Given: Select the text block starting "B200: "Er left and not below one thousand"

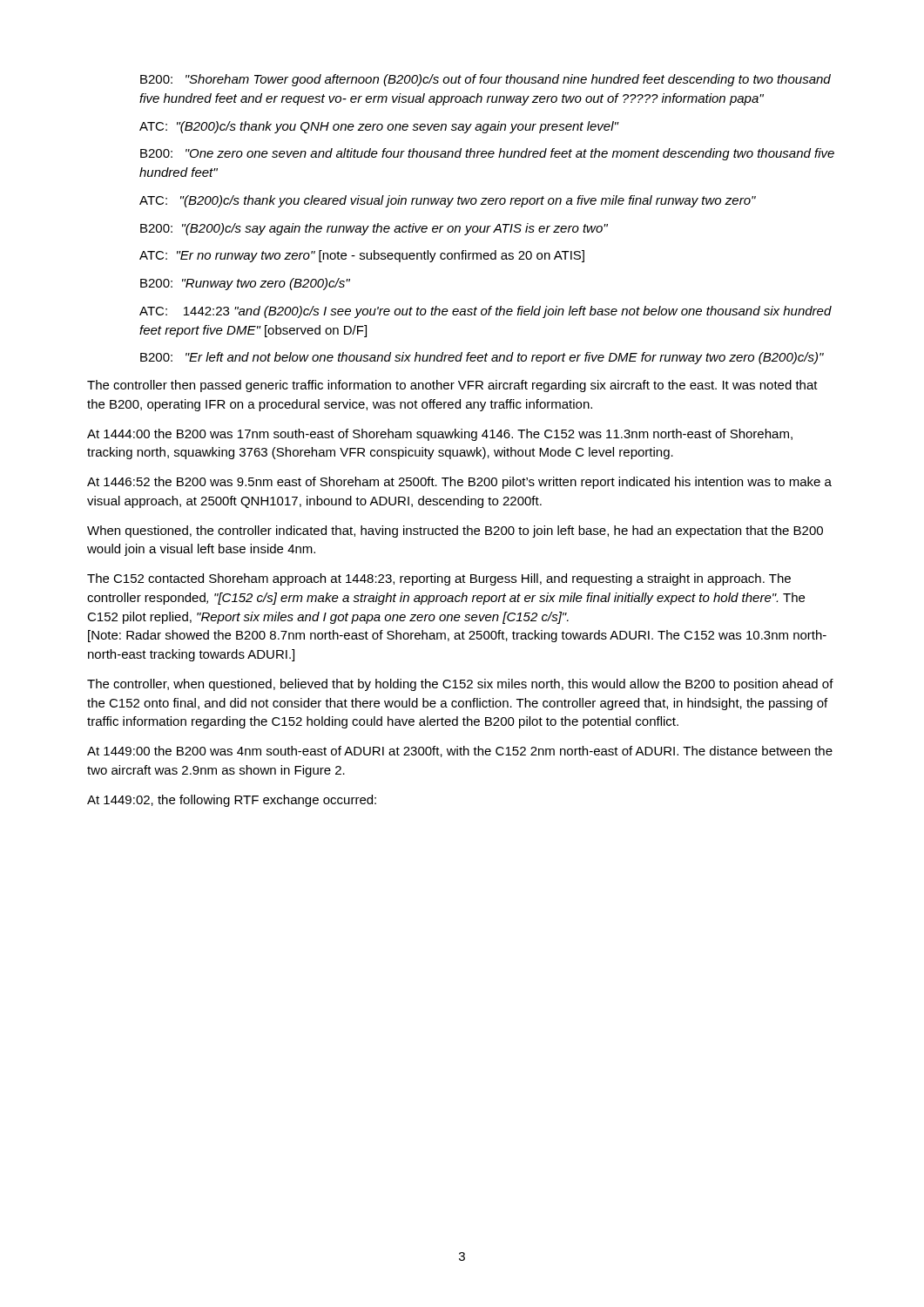Looking at the screenshot, I should click(x=488, y=357).
